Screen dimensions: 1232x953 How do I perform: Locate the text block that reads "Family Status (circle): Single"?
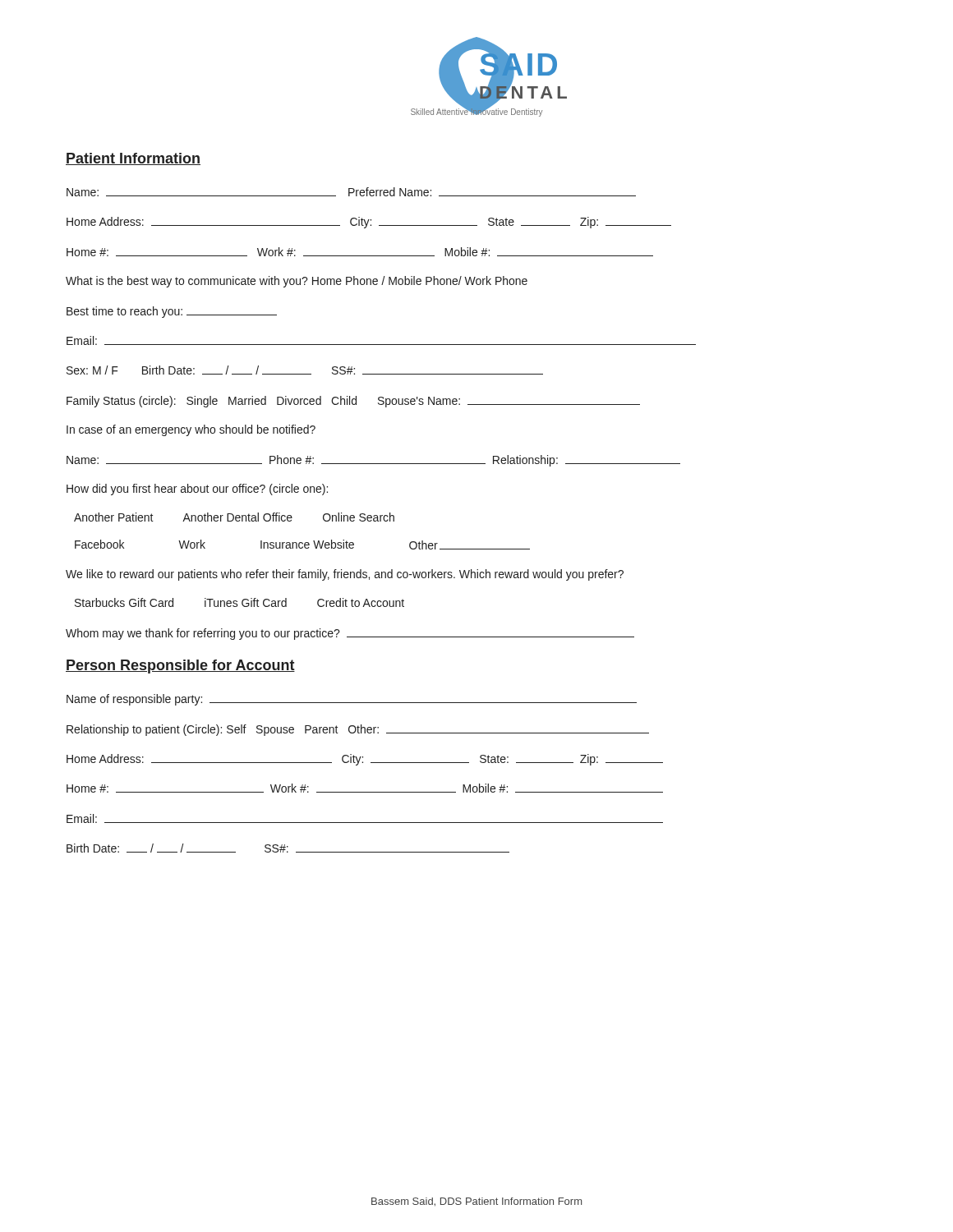click(353, 399)
